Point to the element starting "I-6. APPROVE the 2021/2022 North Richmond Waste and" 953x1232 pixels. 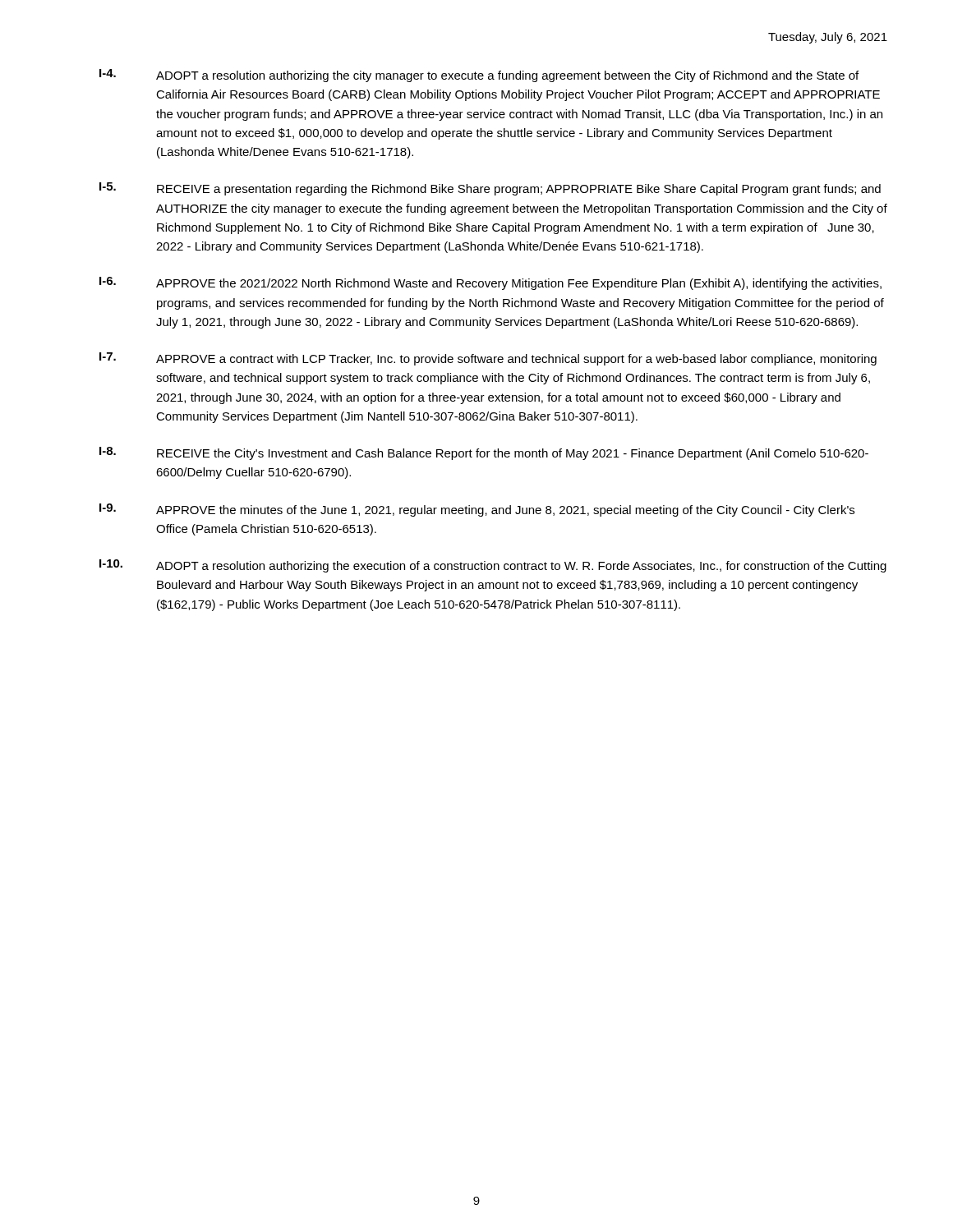coord(493,302)
